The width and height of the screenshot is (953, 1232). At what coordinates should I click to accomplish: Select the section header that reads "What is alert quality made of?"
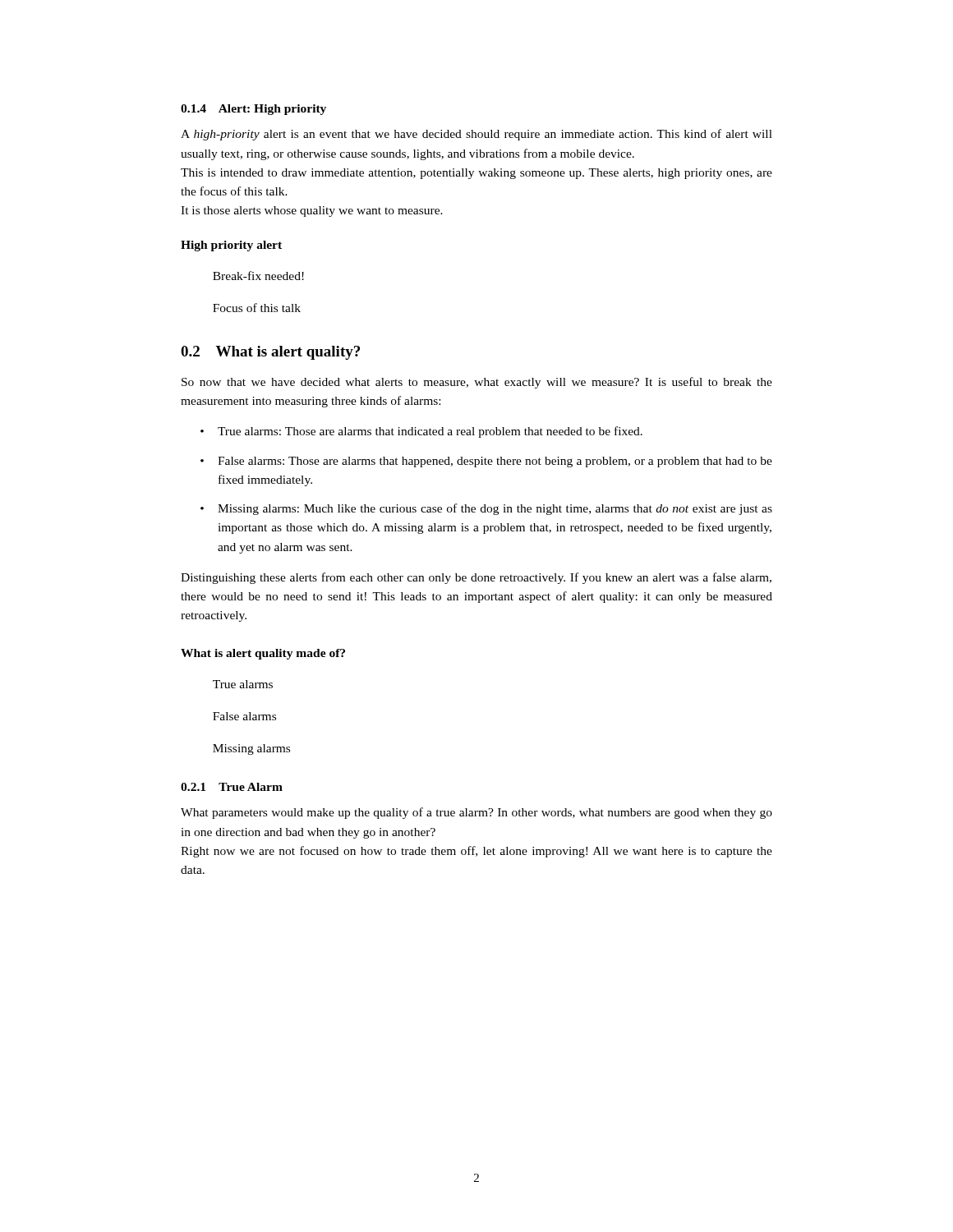263,654
